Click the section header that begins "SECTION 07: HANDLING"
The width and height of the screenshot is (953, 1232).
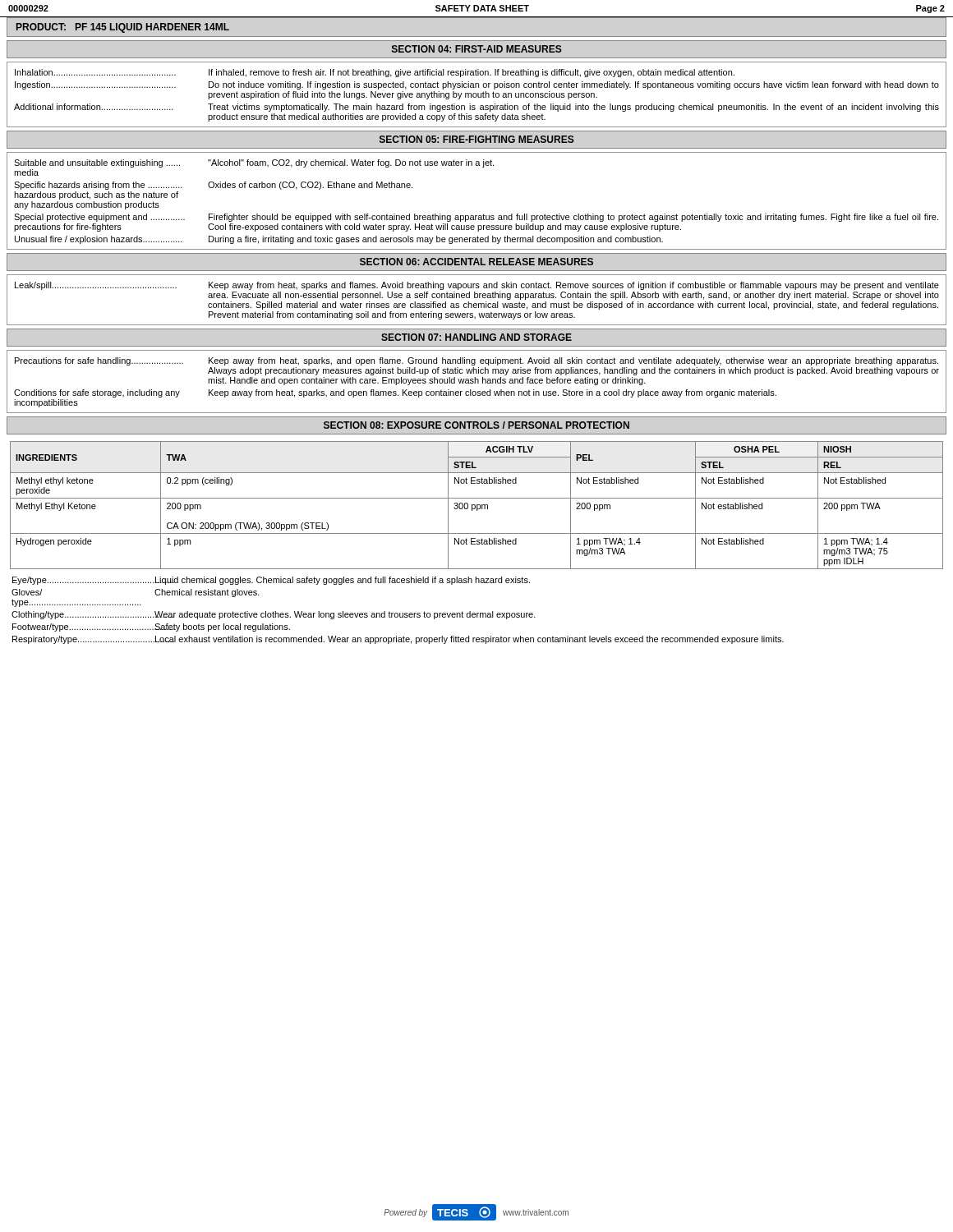point(476,338)
